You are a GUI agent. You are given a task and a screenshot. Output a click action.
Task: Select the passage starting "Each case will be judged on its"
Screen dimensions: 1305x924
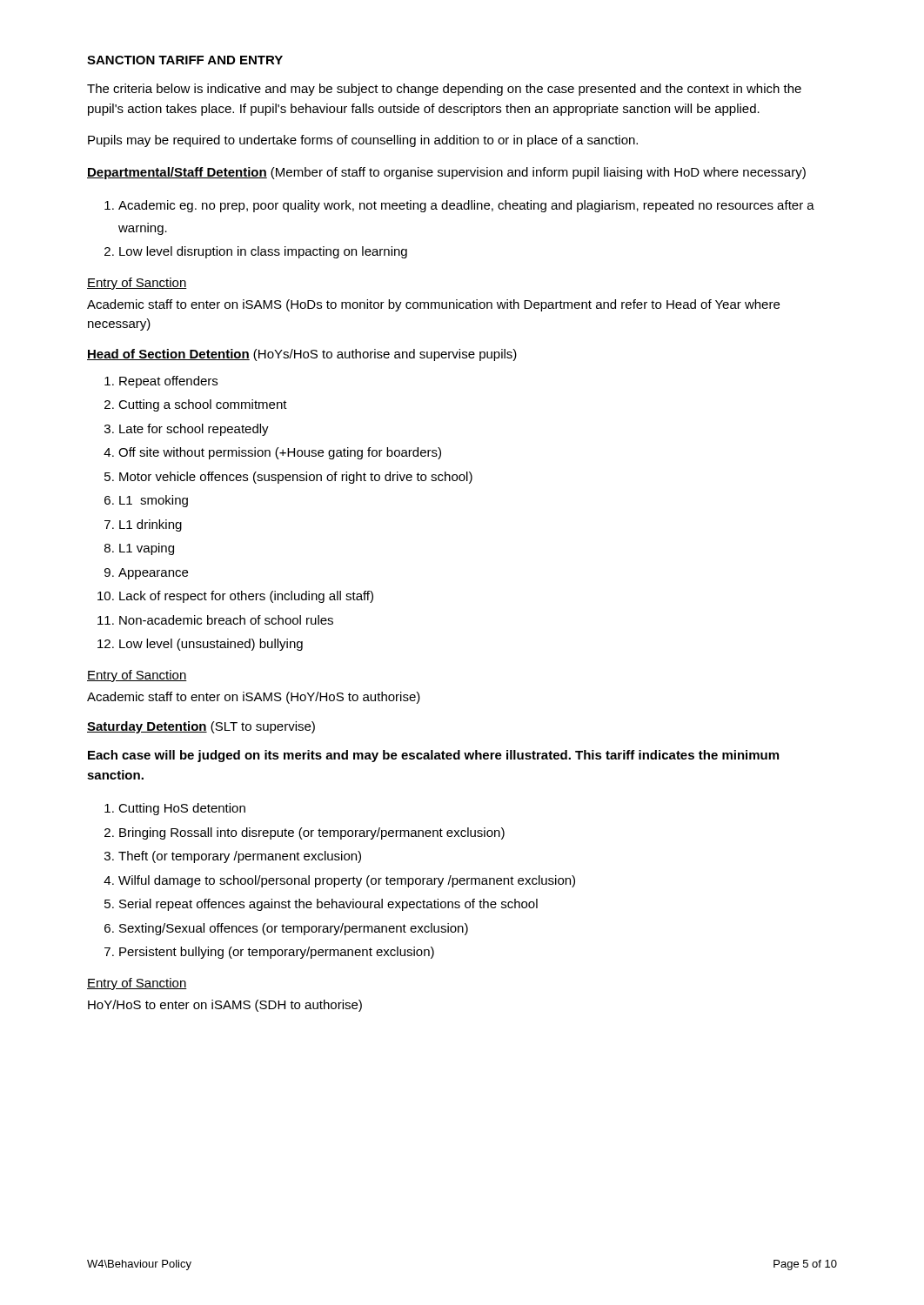coord(433,765)
